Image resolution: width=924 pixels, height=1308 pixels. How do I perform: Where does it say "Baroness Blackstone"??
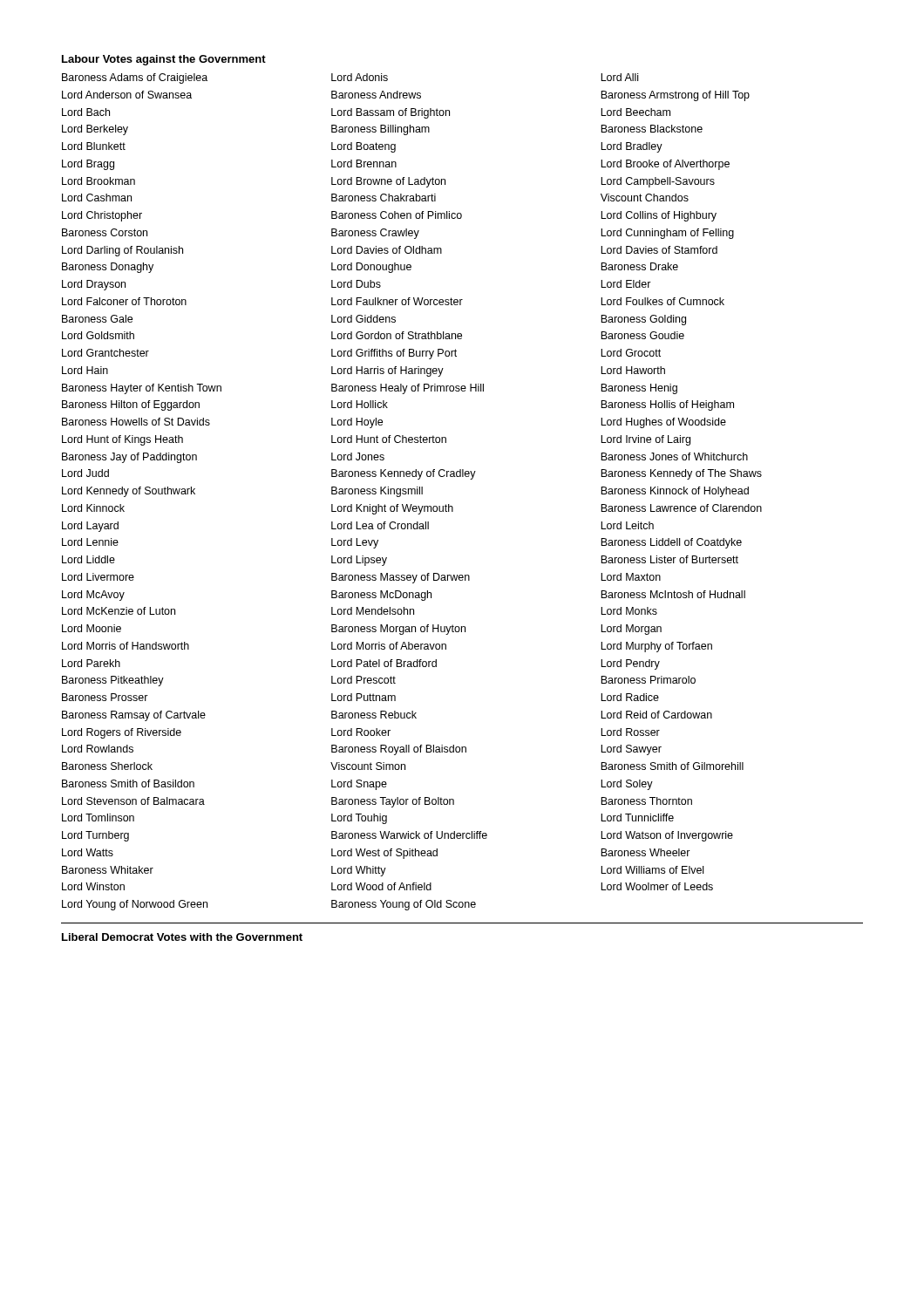click(x=652, y=129)
